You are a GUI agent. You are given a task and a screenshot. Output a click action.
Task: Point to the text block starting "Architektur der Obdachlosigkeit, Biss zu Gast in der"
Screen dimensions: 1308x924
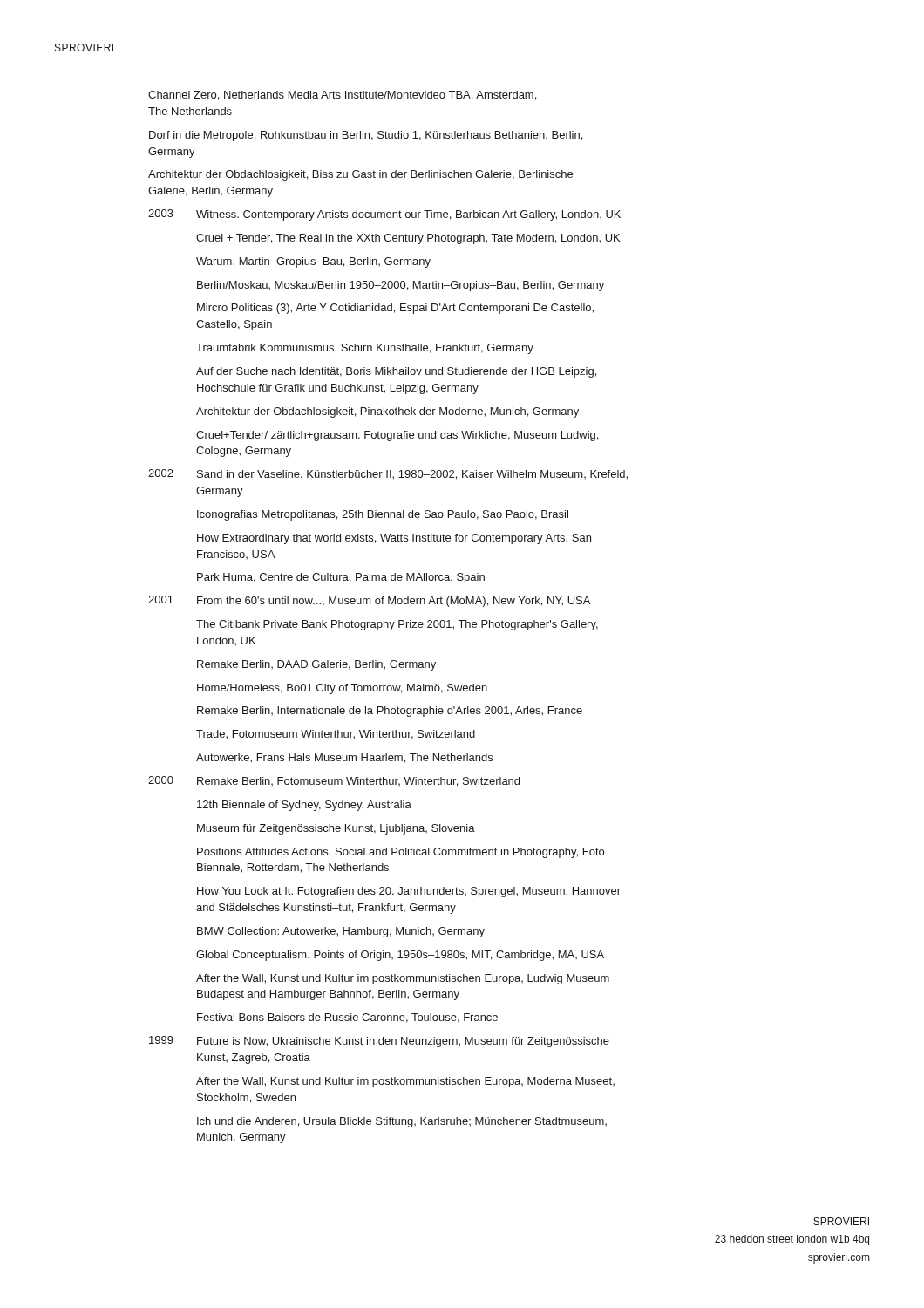point(361,182)
